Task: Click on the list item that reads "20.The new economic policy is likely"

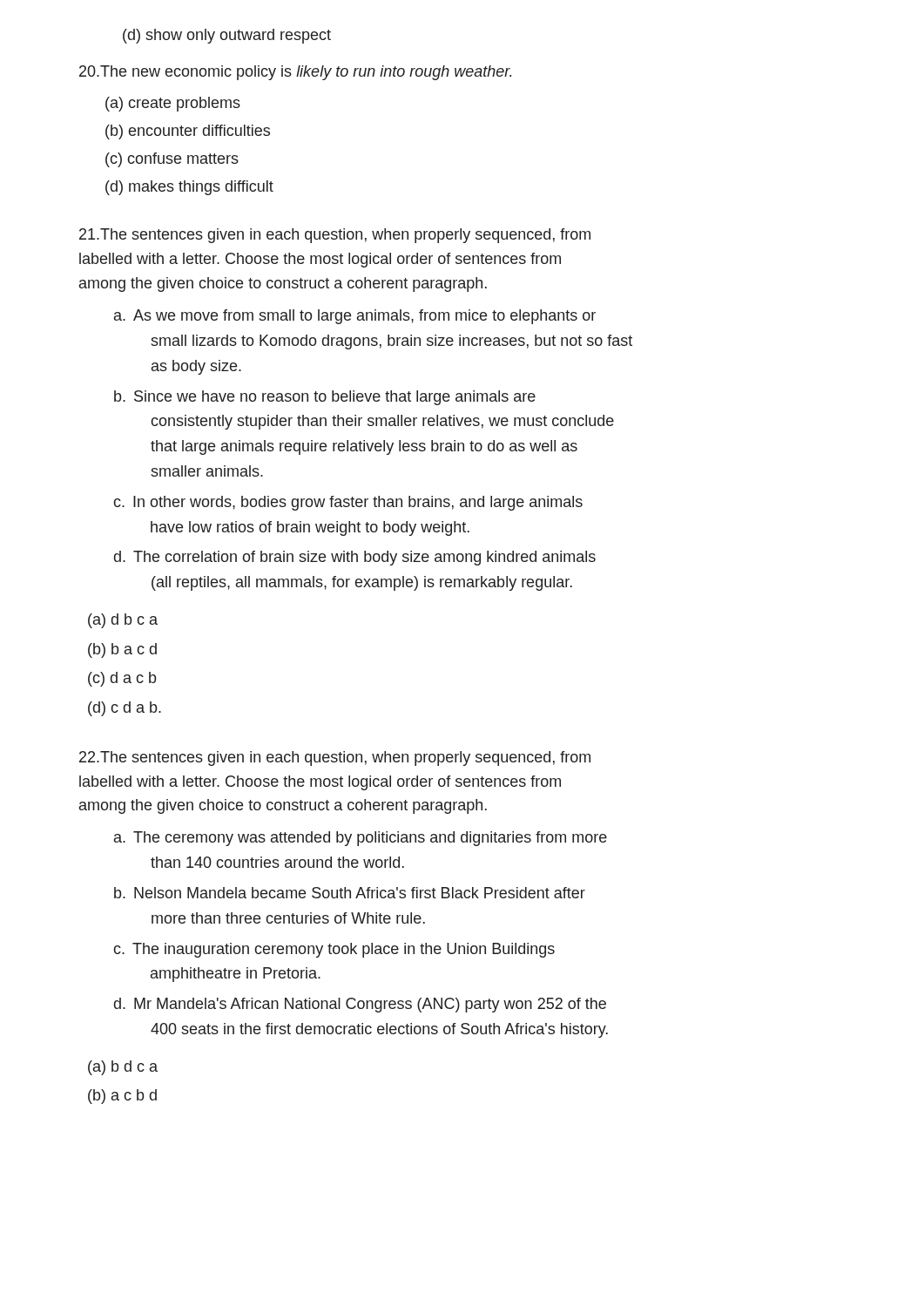Action: (x=296, y=73)
